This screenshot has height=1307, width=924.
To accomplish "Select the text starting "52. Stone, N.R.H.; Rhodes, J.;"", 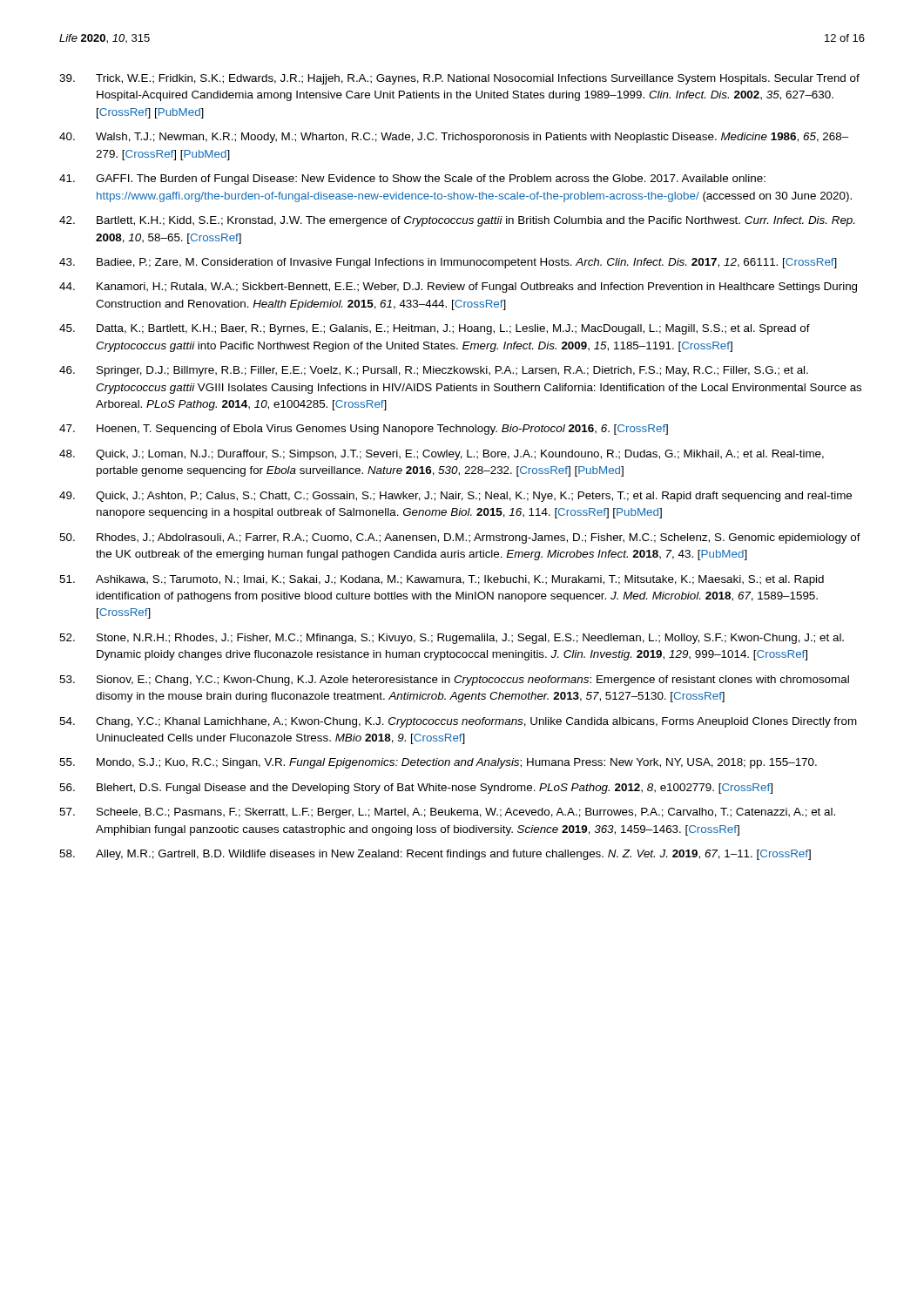I will [x=462, y=646].
